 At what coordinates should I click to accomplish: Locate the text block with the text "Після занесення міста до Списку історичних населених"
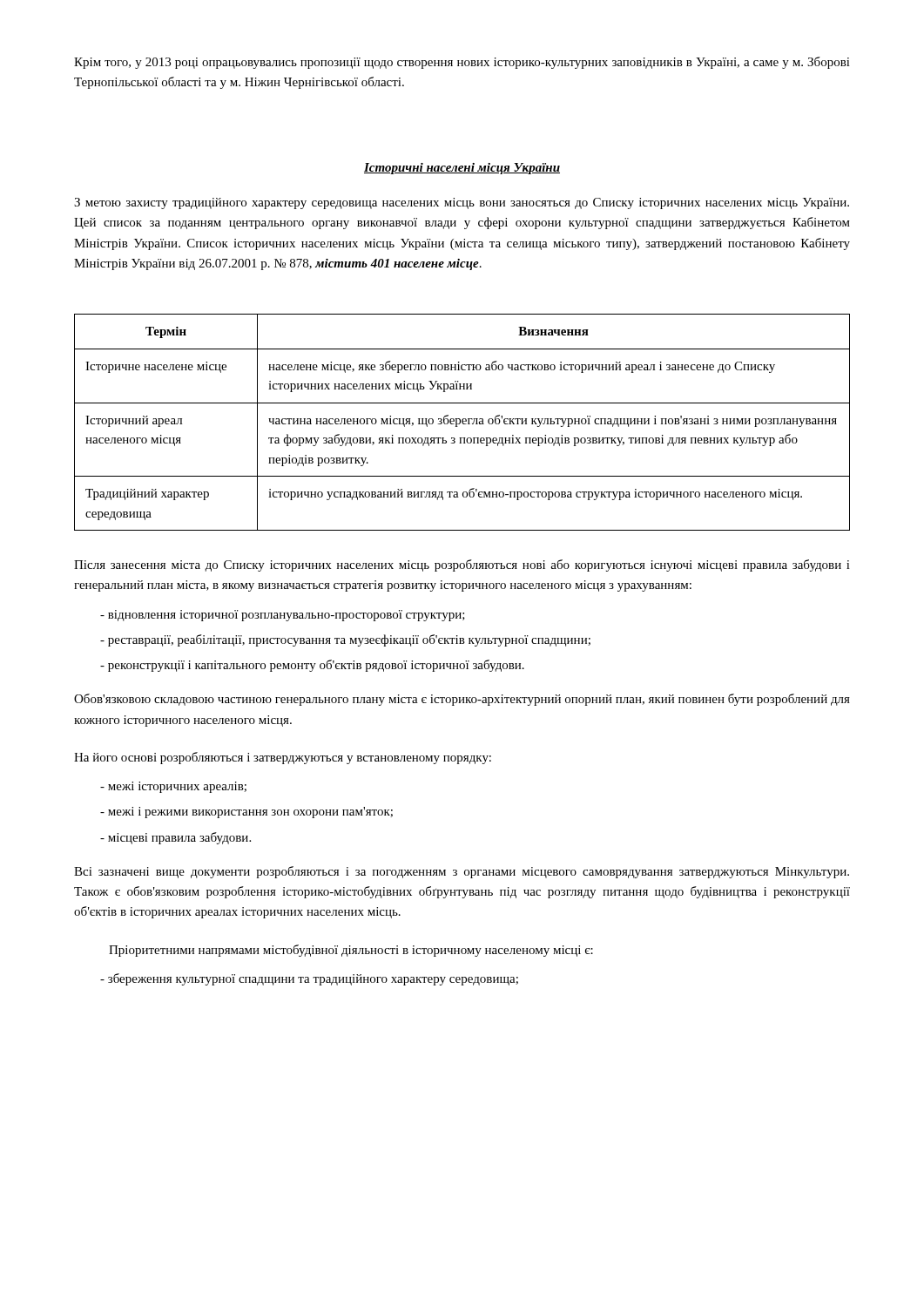coord(462,575)
